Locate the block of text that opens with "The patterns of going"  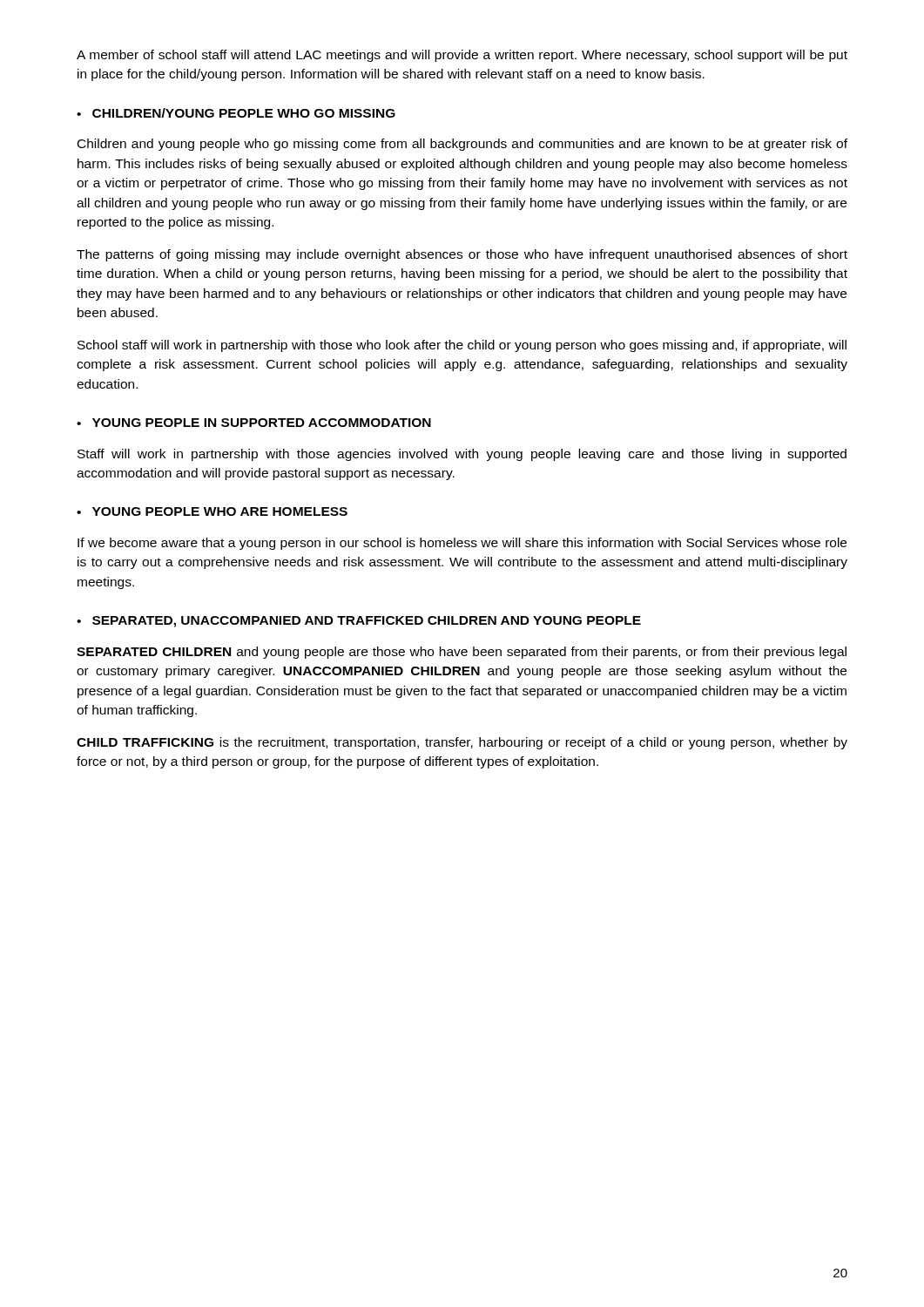pos(462,284)
